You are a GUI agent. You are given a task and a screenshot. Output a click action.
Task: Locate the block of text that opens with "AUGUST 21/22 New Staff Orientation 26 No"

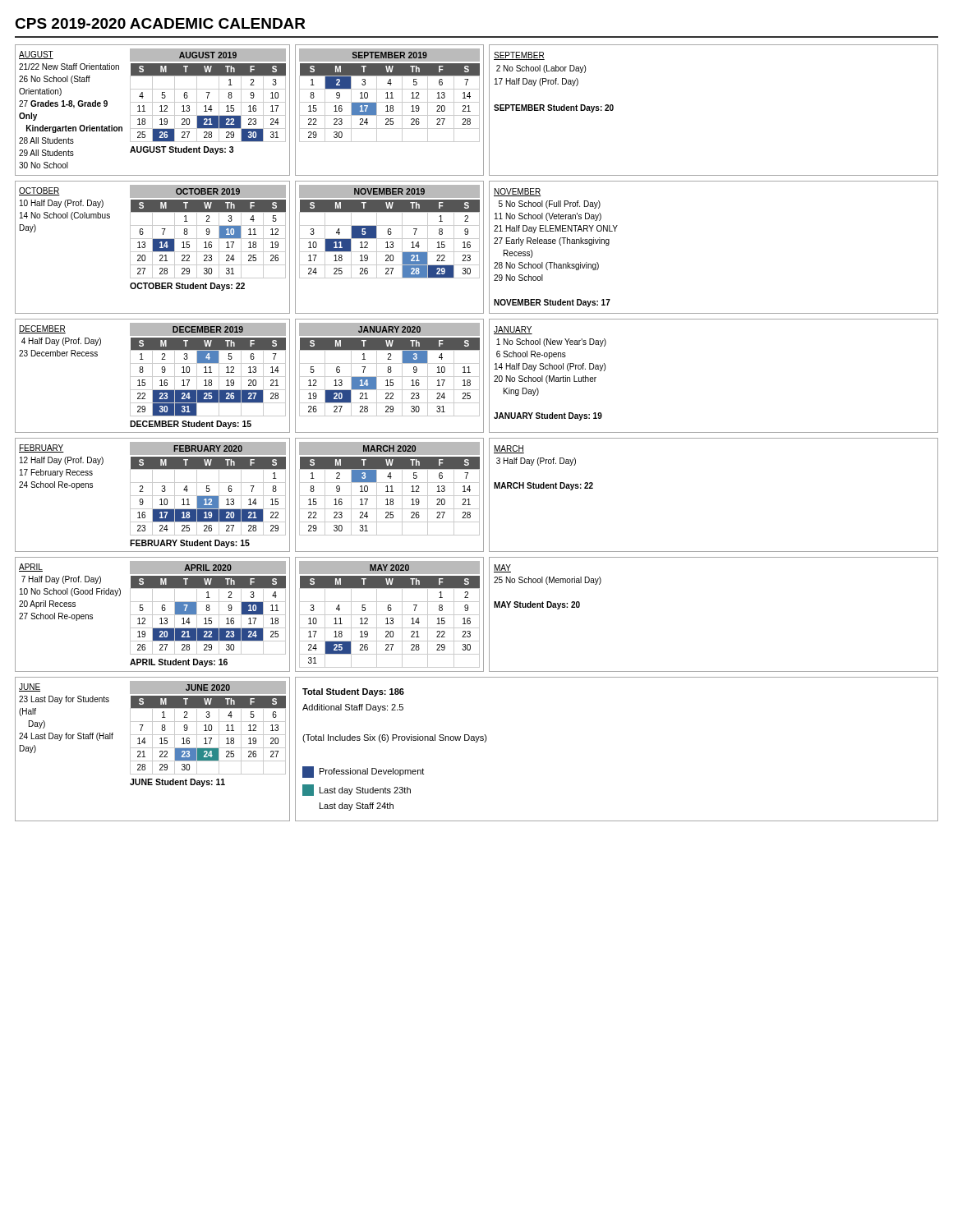click(152, 110)
